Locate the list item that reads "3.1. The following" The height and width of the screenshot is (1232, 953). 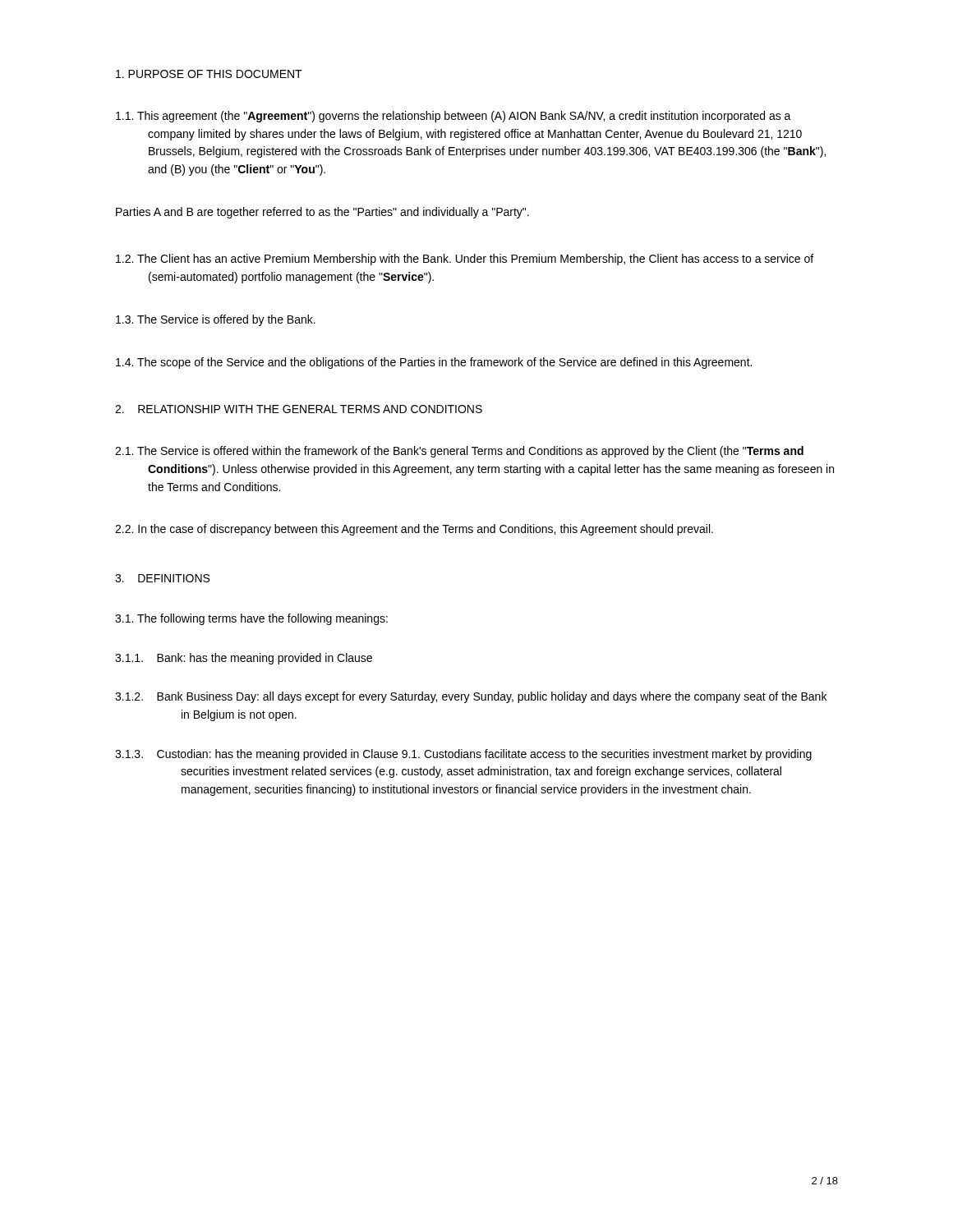252,618
